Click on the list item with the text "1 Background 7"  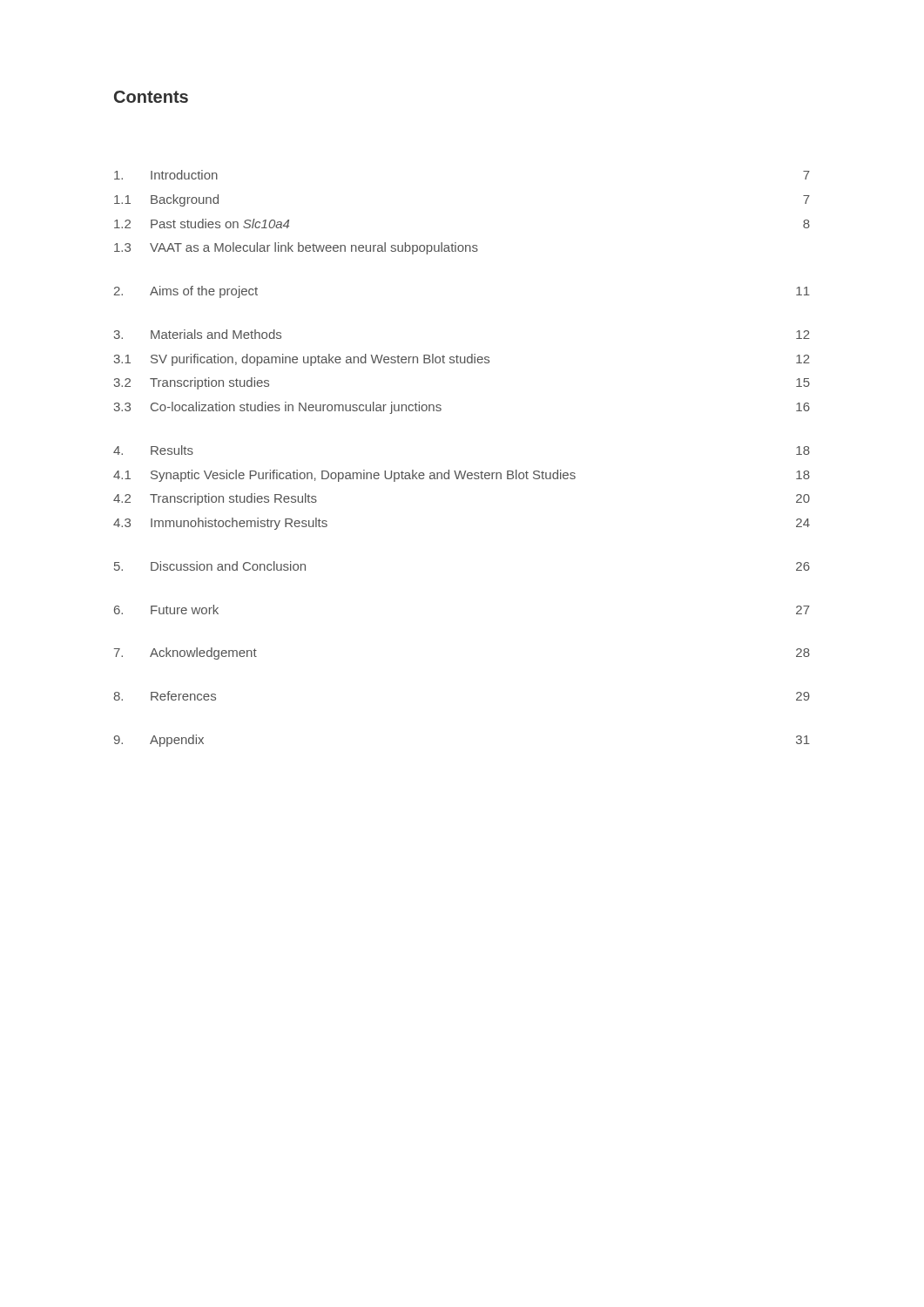(181, 200)
